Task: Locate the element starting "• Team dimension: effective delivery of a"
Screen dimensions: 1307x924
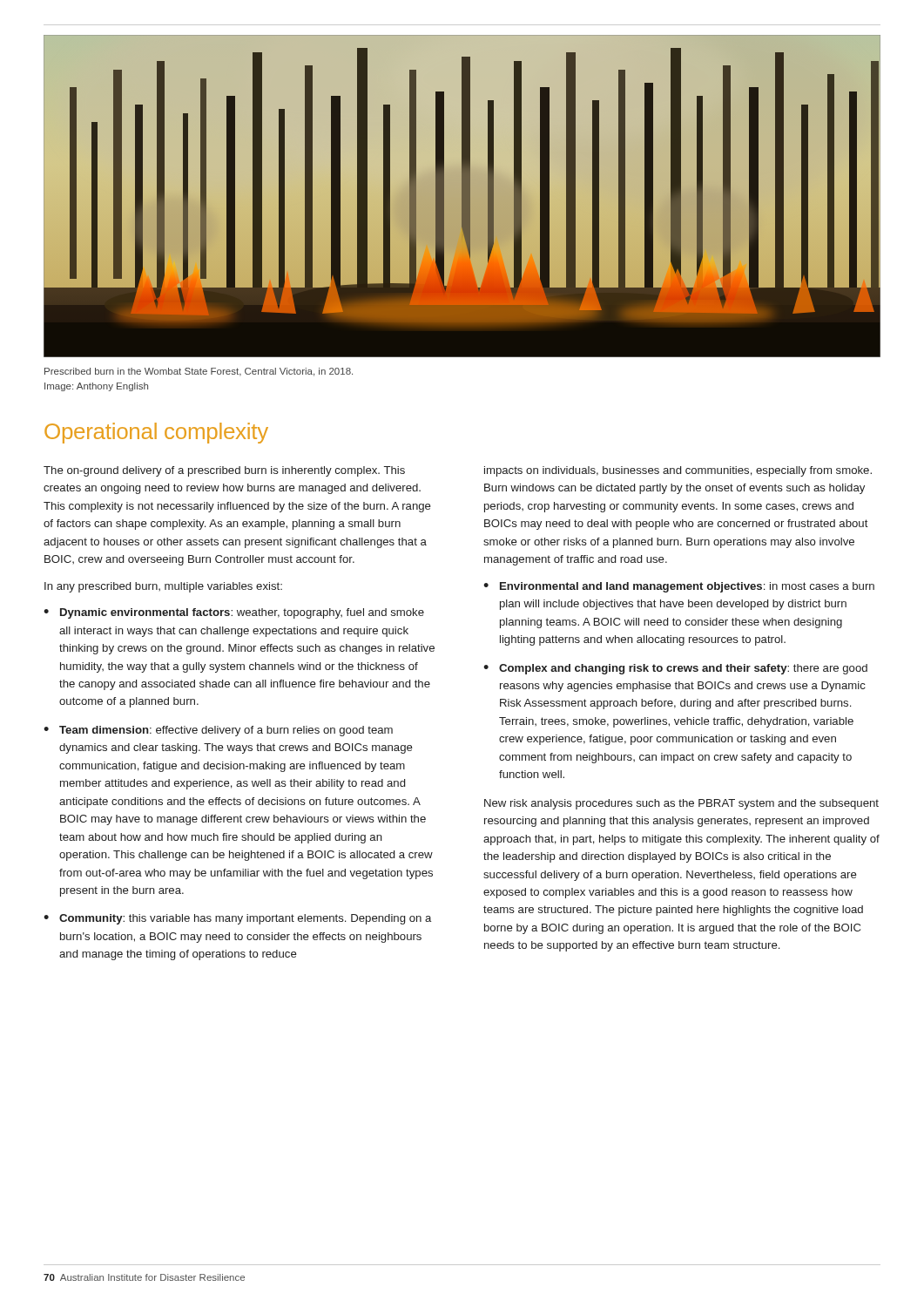Action: (x=240, y=810)
